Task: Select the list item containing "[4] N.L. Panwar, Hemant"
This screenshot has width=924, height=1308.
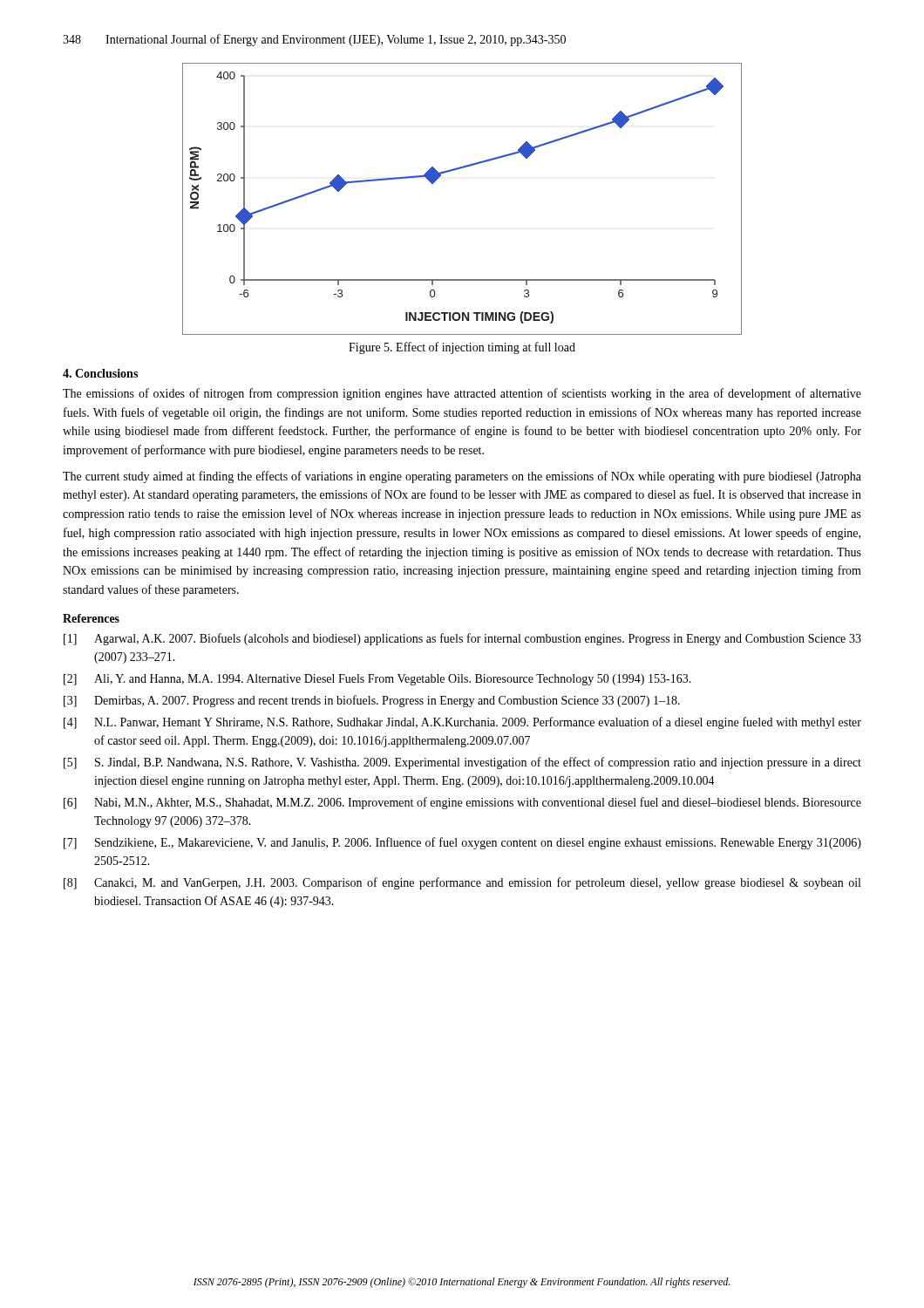Action: [462, 731]
